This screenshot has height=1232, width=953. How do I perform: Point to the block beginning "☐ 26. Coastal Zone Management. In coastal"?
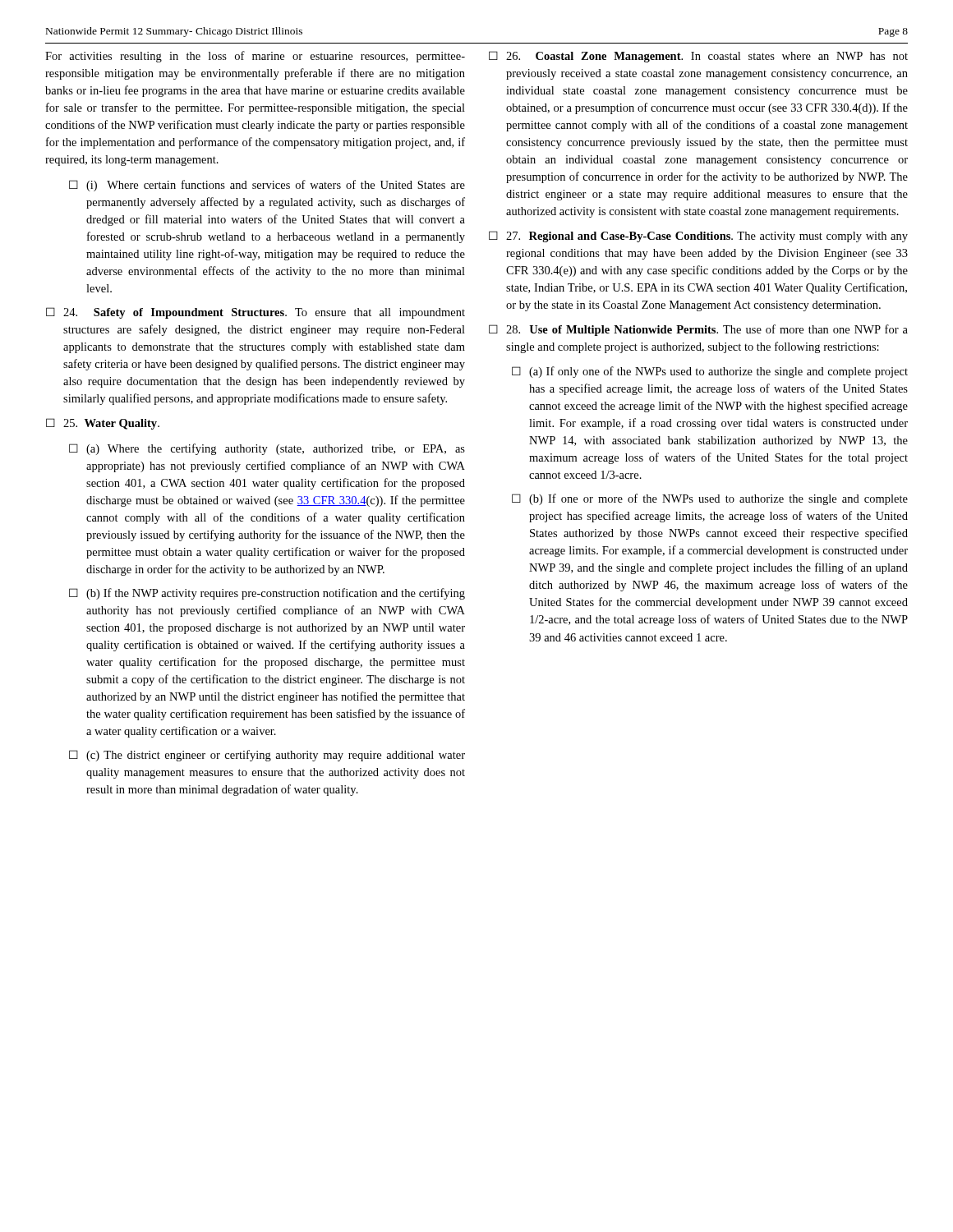[698, 134]
